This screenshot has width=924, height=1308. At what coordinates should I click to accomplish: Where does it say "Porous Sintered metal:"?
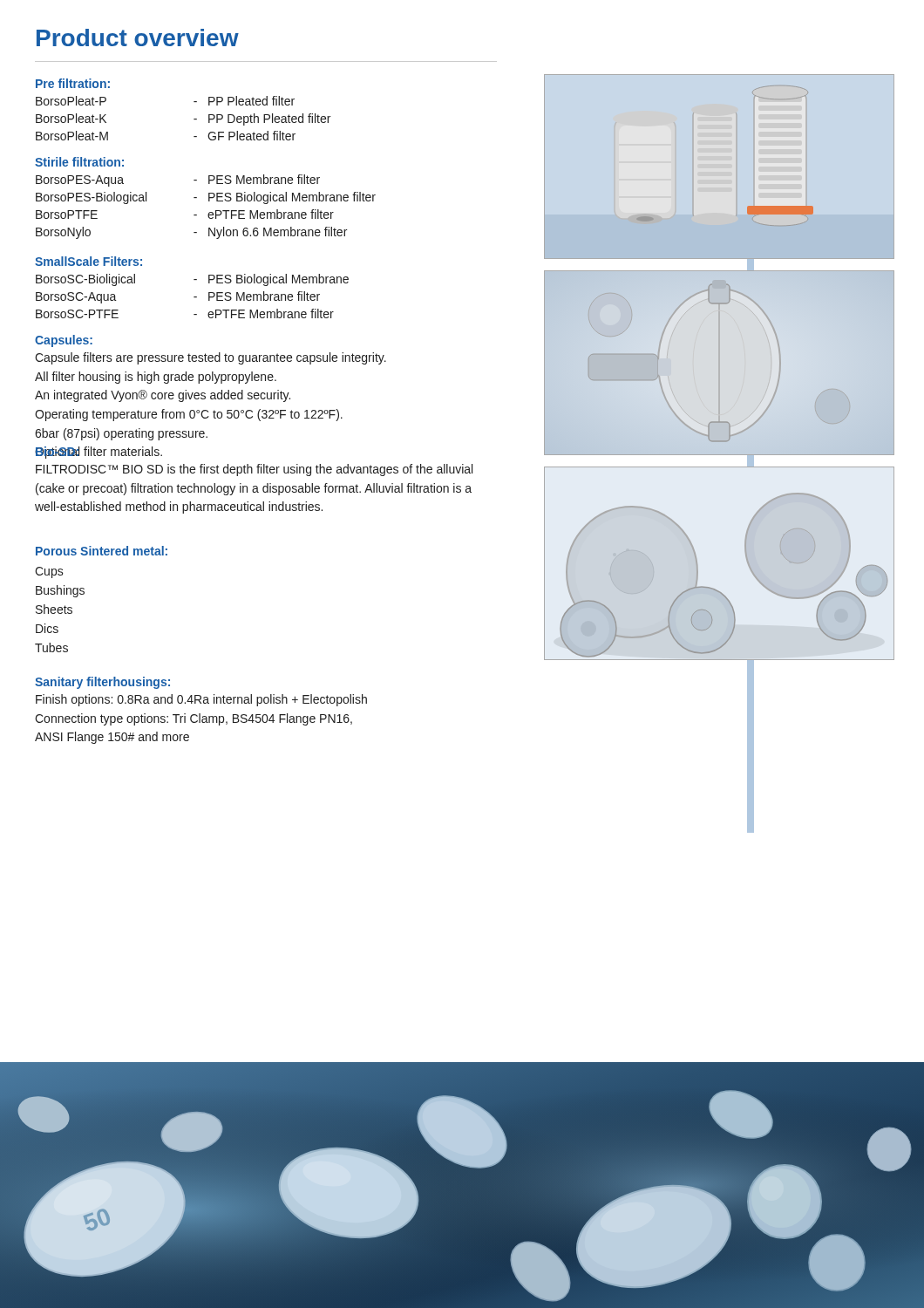[102, 551]
